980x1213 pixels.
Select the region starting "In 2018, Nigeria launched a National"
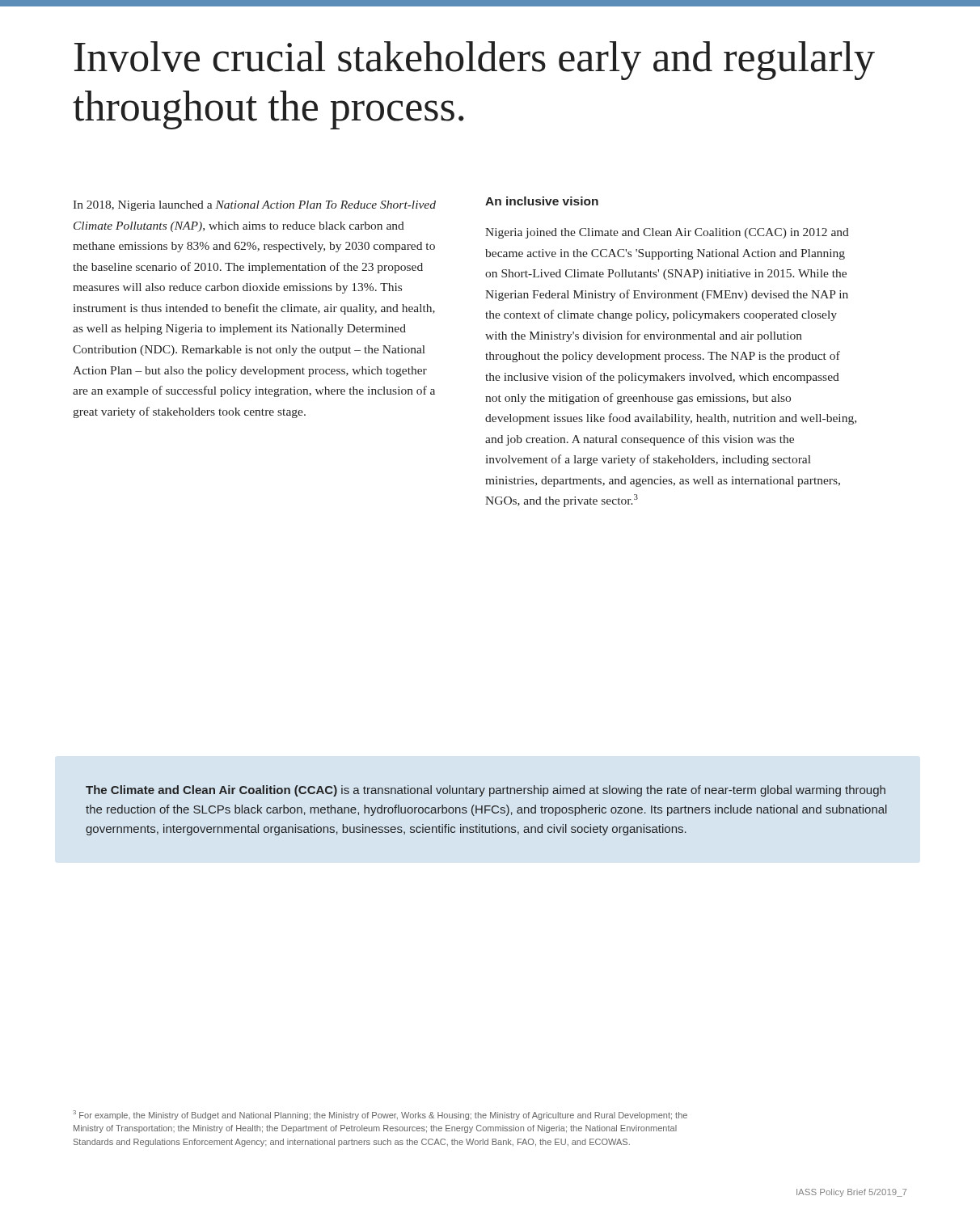(x=259, y=308)
